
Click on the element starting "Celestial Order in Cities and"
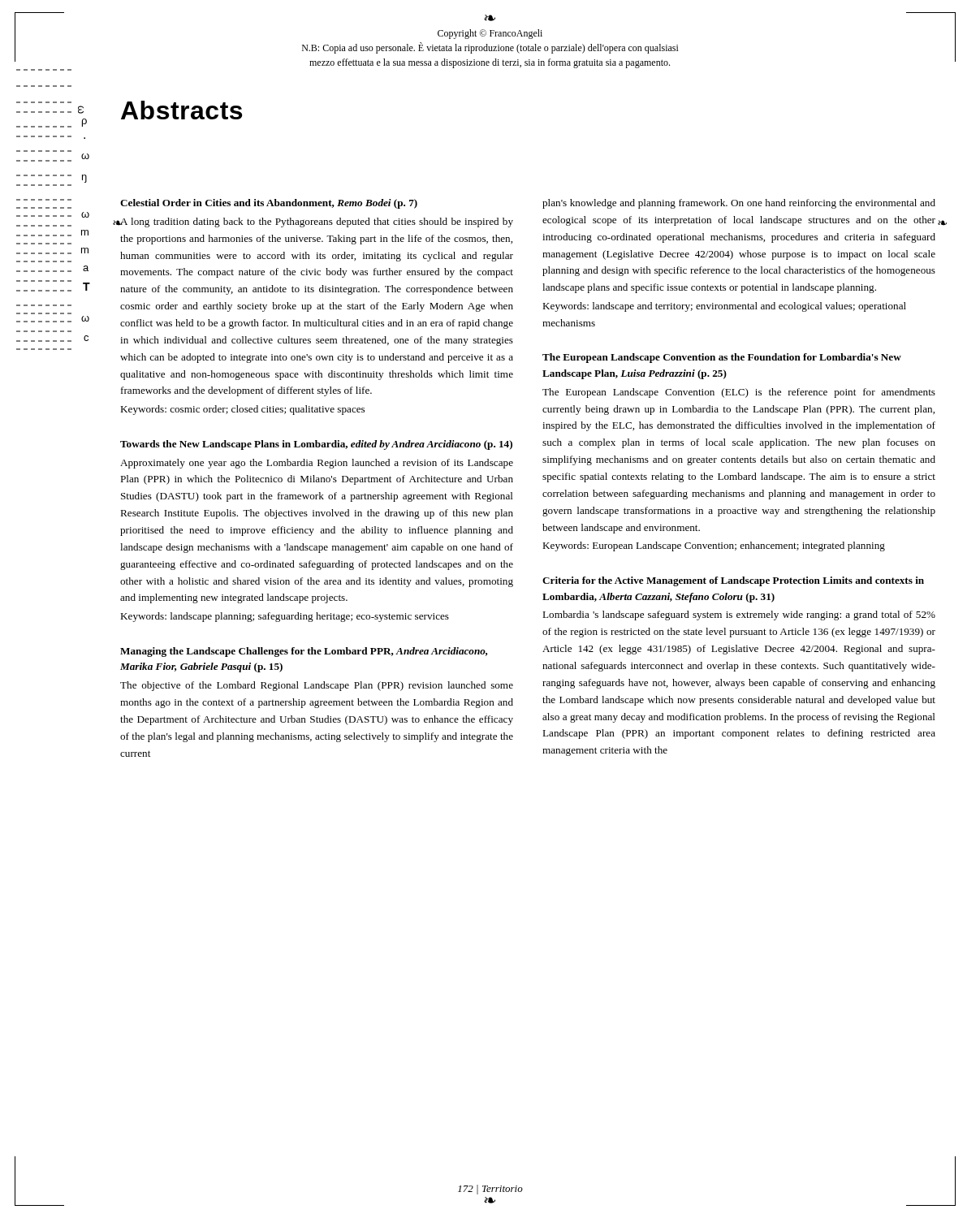(x=317, y=306)
